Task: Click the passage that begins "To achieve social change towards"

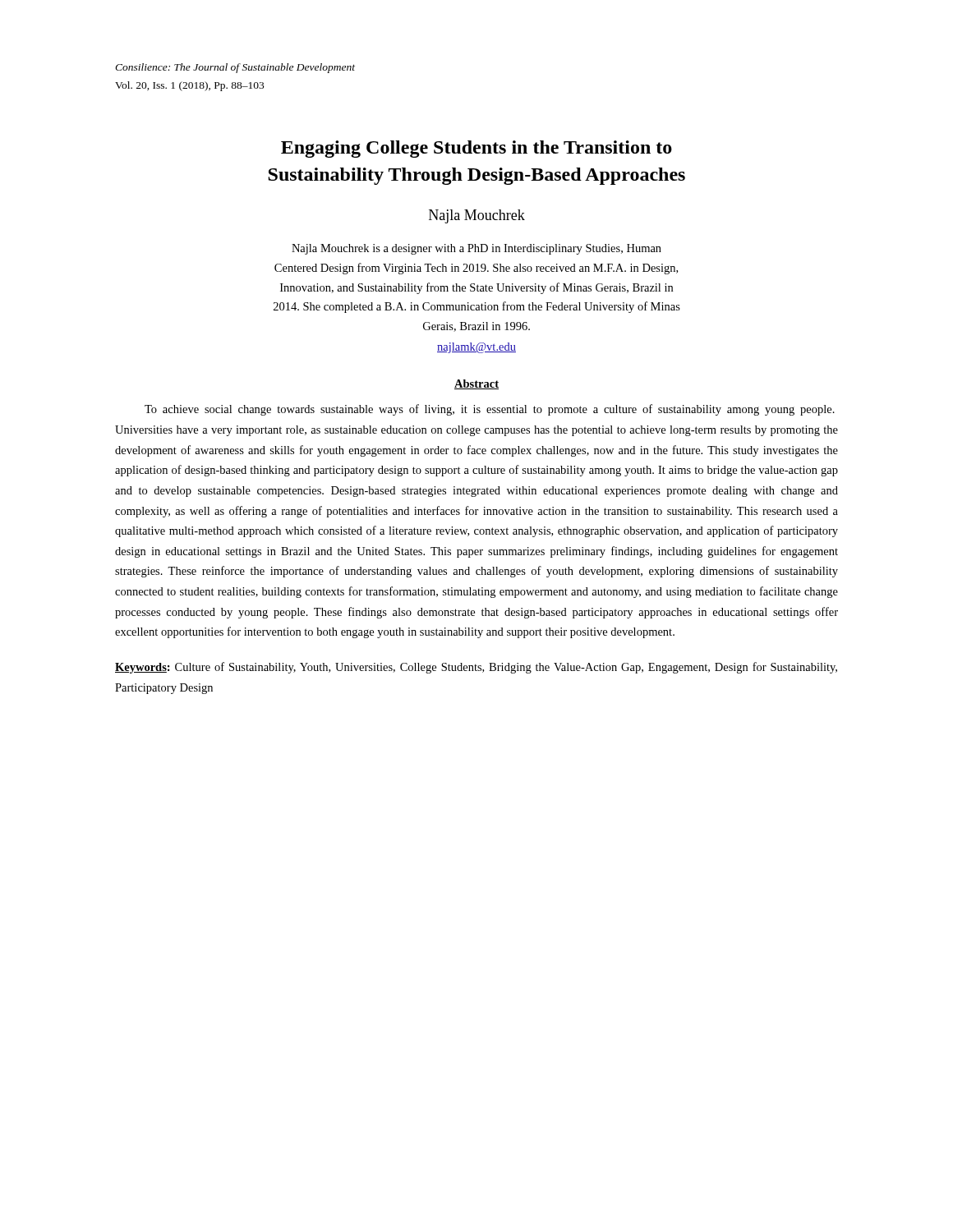Action: [x=476, y=521]
